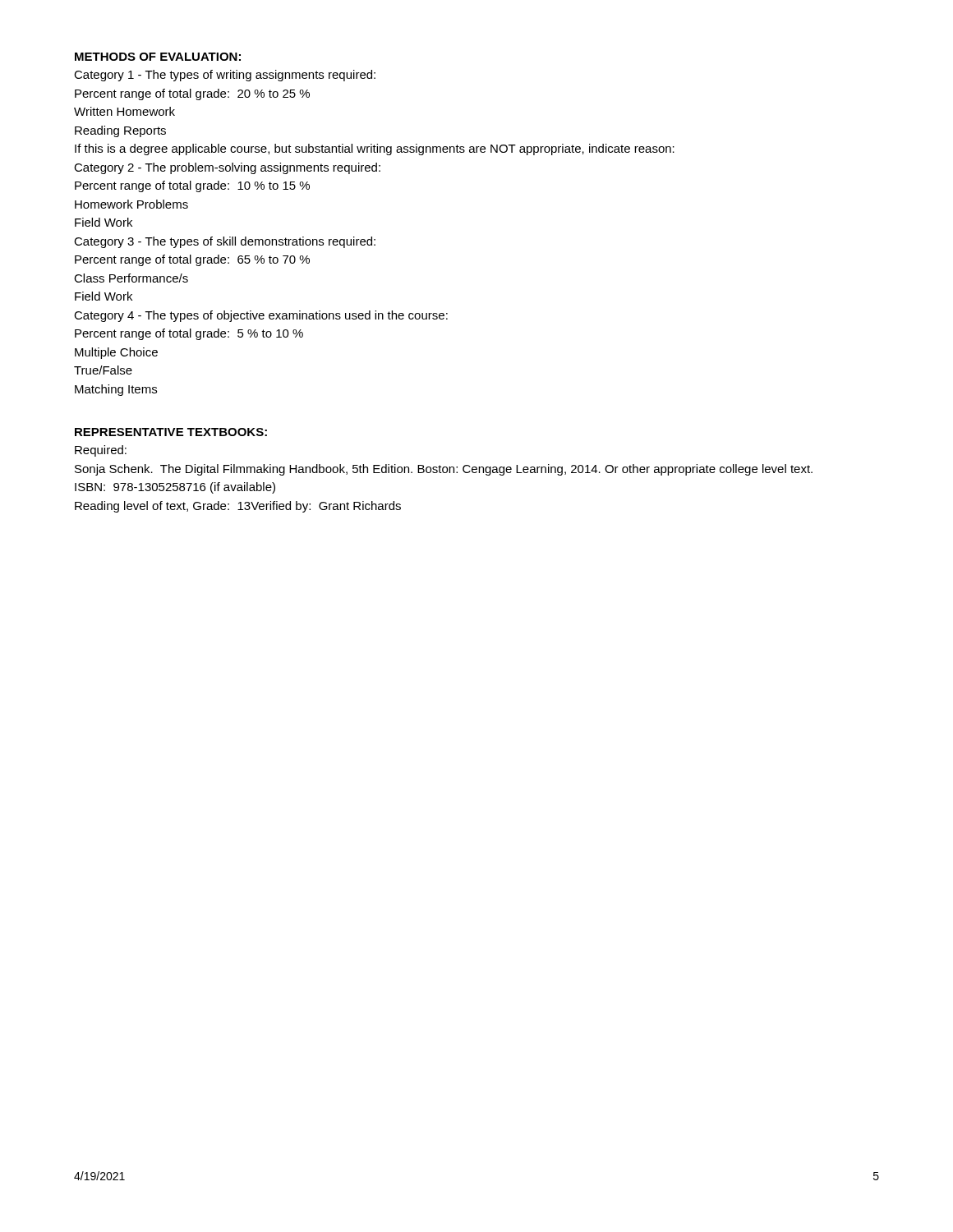This screenshot has height=1232, width=953.
Task: Point to the passage starting "Written Homework"
Action: (x=125, y=111)
